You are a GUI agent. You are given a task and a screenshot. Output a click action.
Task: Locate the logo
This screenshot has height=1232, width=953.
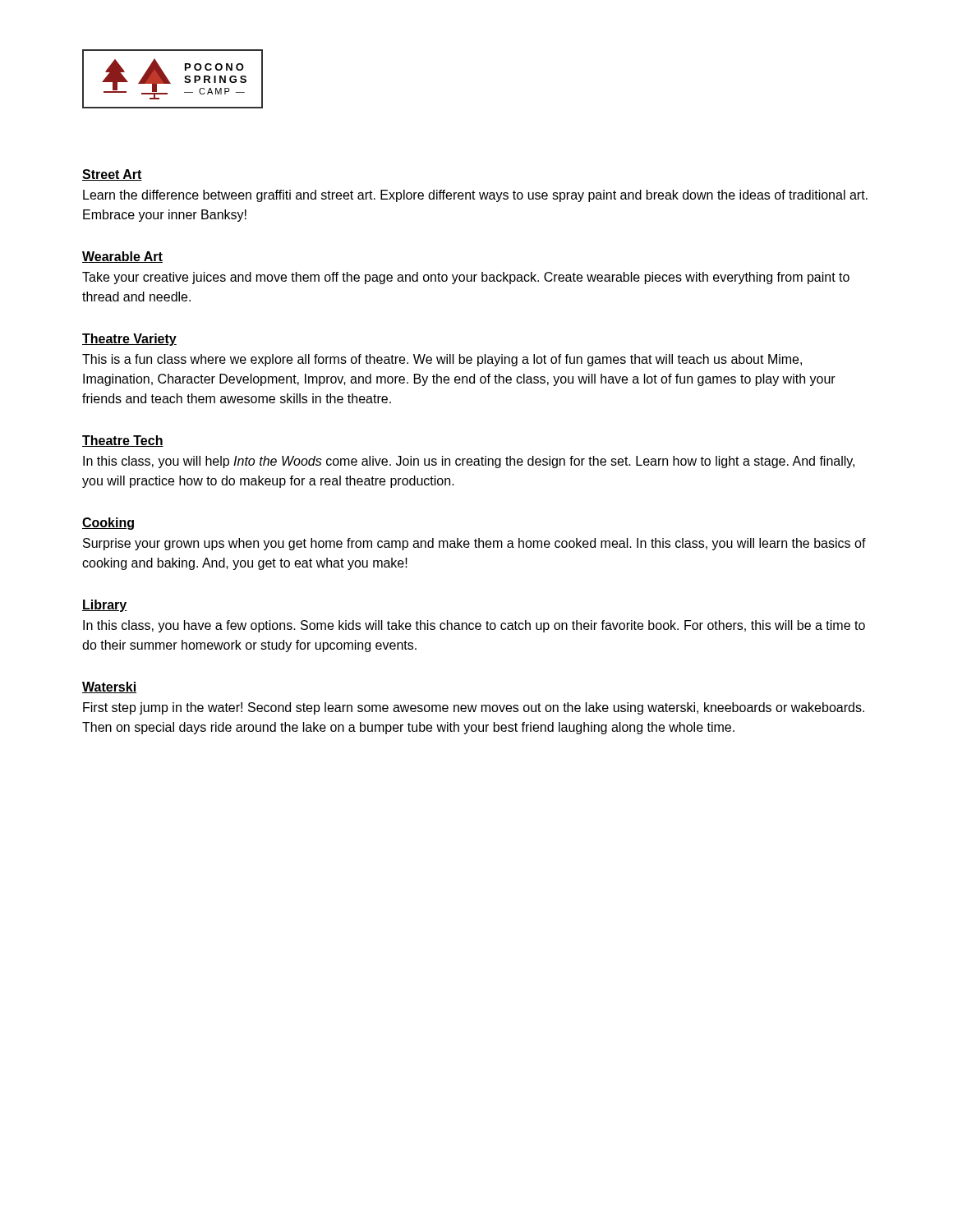[172, 94]
